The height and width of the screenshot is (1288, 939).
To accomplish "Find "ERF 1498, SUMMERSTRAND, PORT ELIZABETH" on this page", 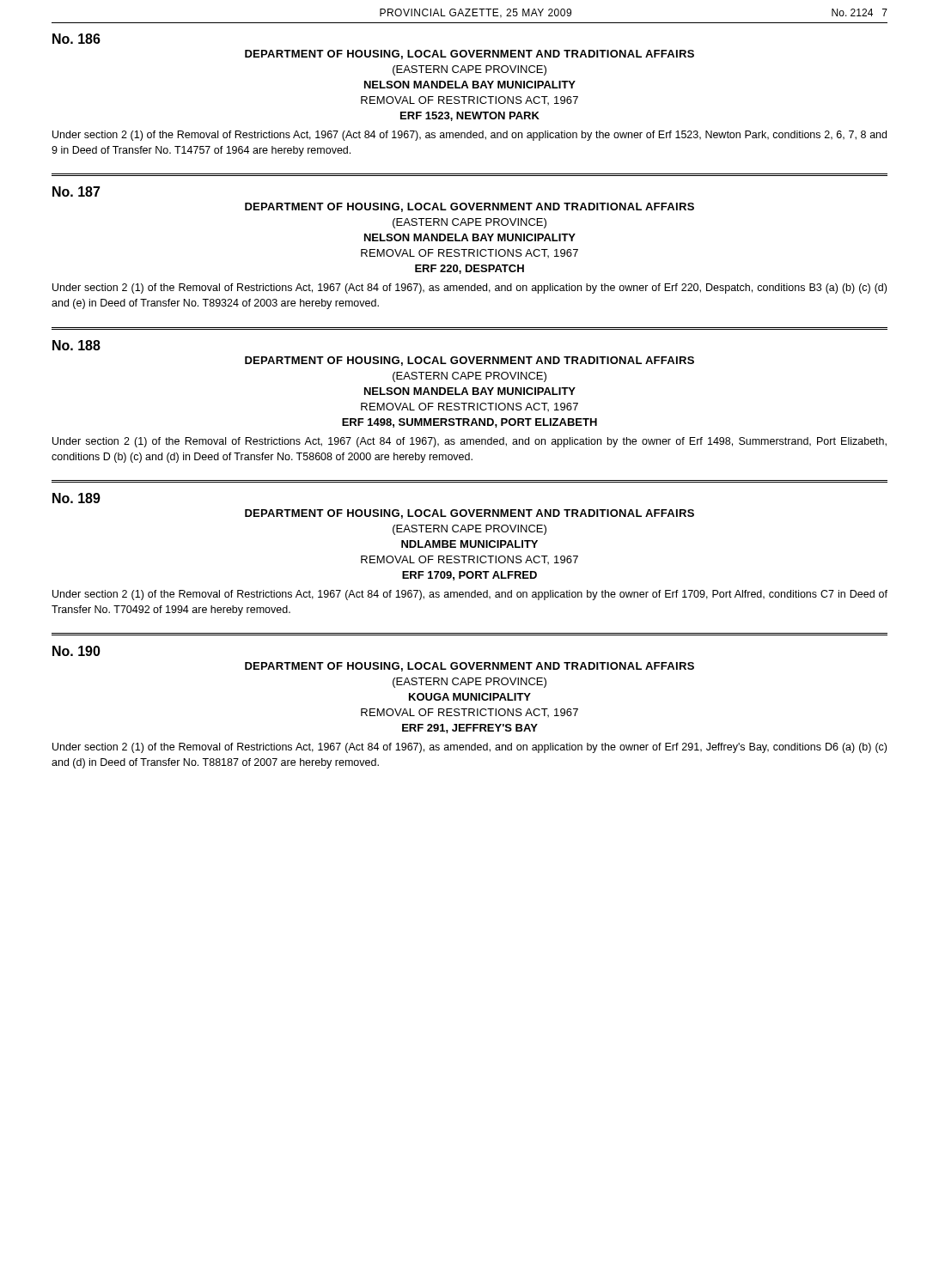I will click(x=470, y=422).
